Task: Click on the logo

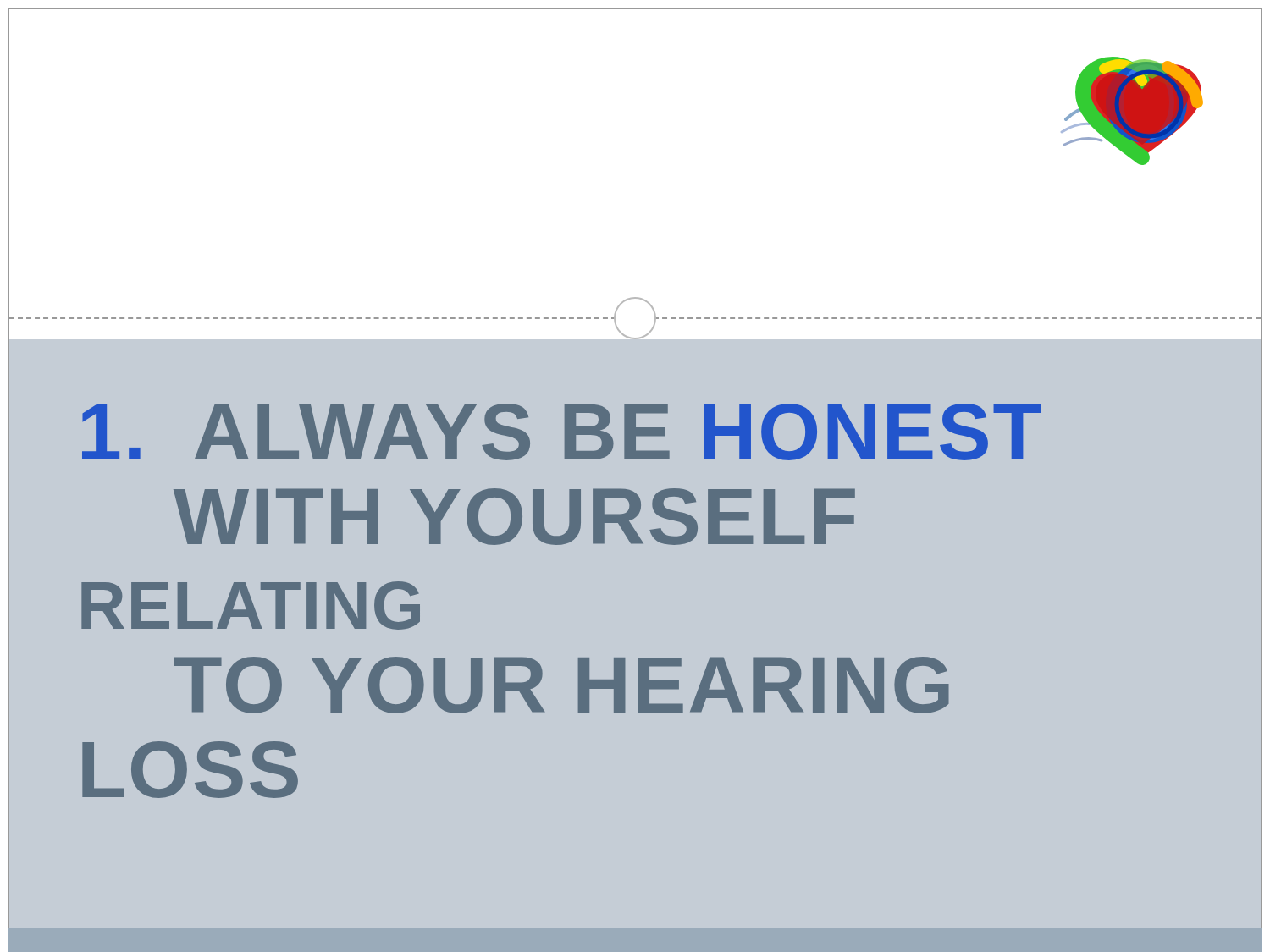Action: 1142,110
